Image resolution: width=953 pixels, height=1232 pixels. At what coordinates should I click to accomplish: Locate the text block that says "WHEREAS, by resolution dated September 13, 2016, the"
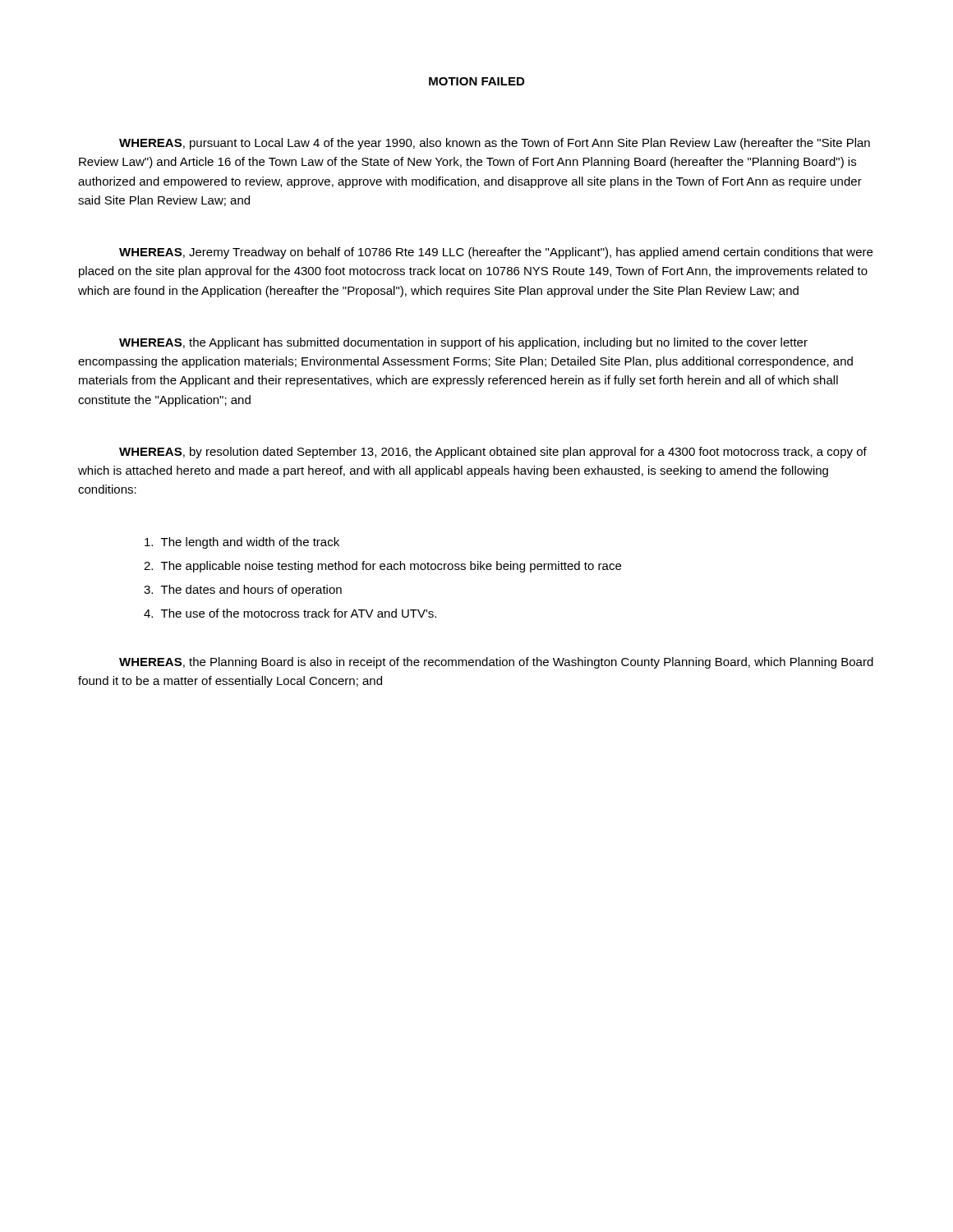click(472, 470)
